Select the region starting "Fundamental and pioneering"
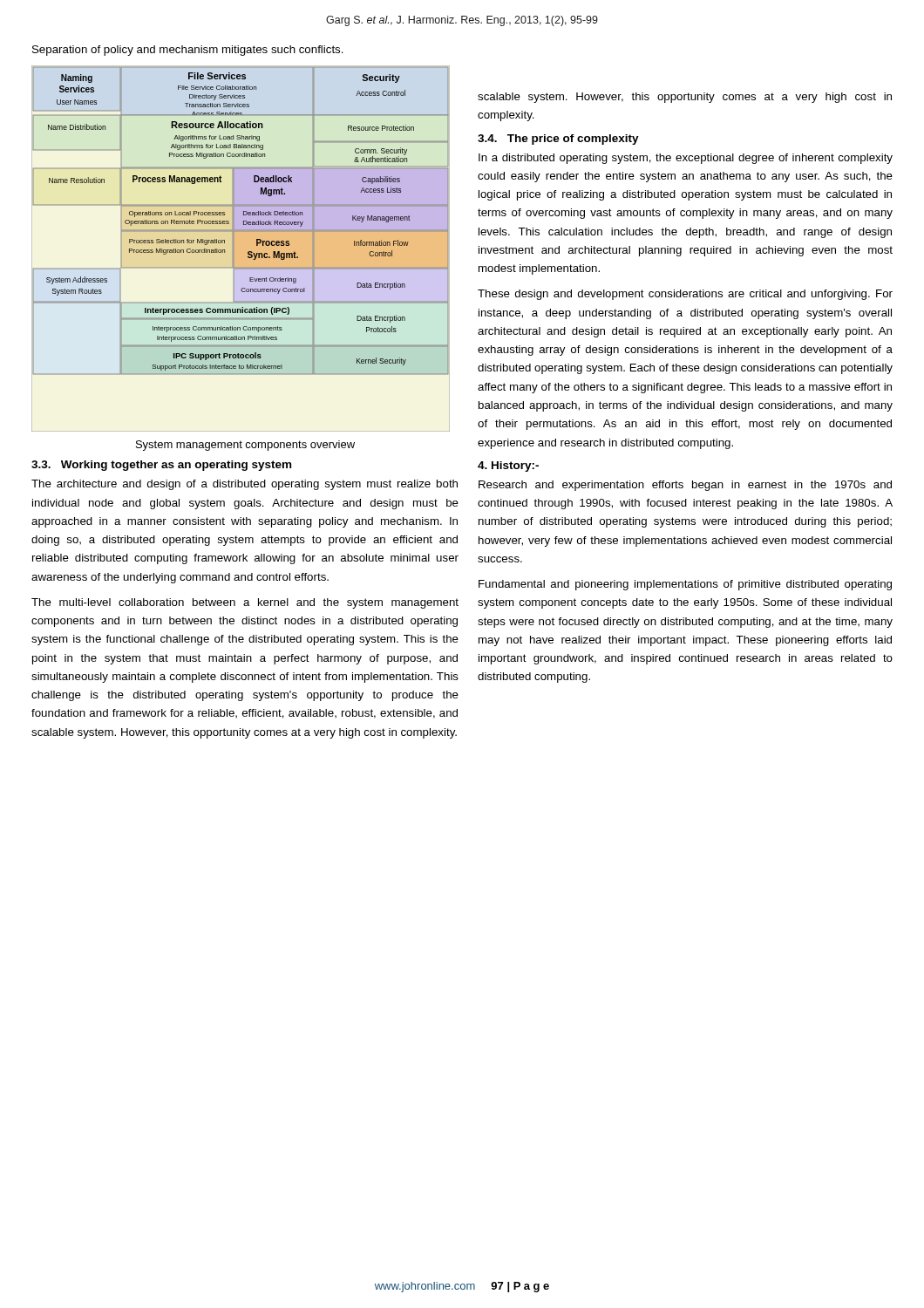924x1308 pixels. 685,630
